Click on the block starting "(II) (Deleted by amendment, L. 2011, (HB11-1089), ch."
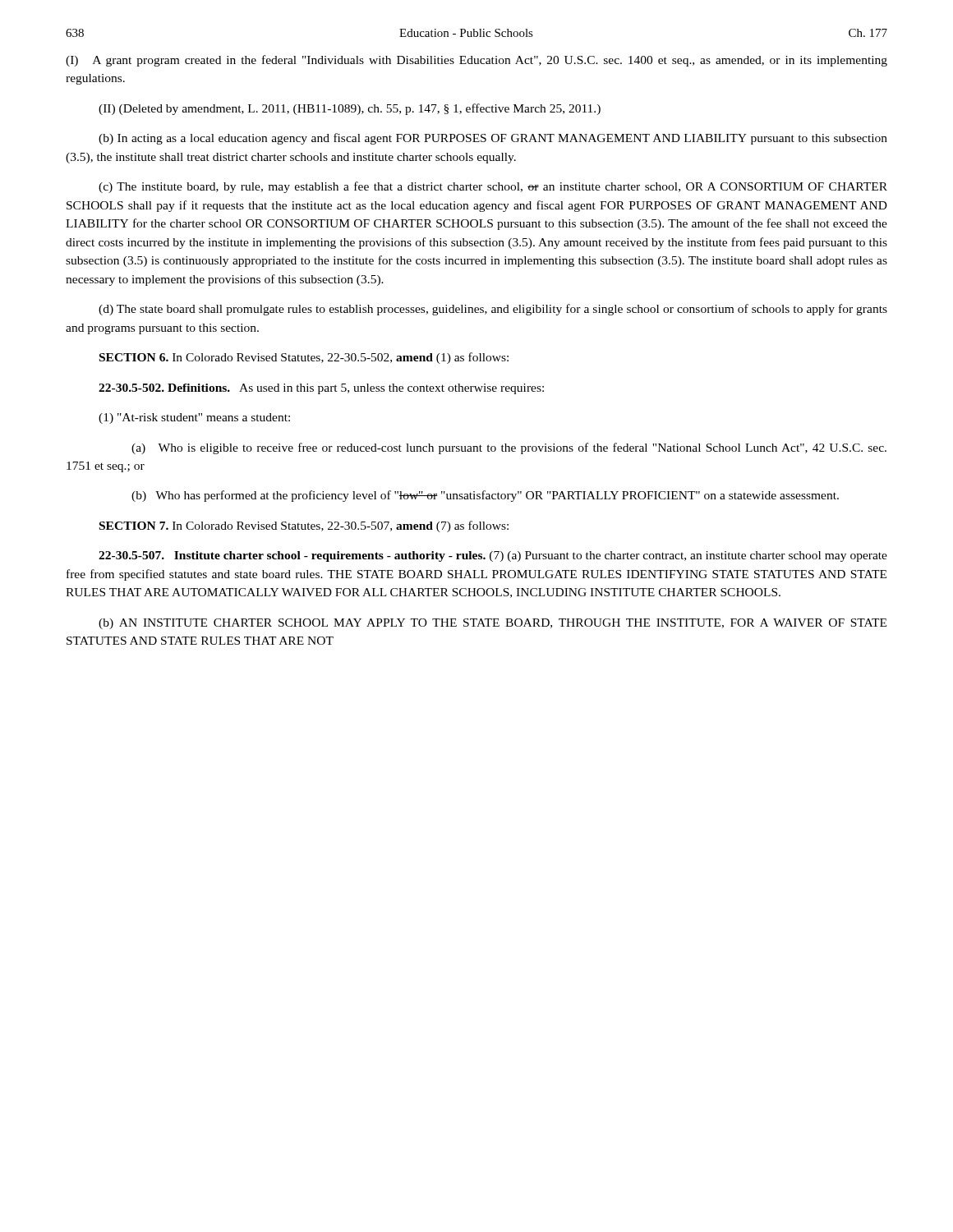 click(350, 108)
